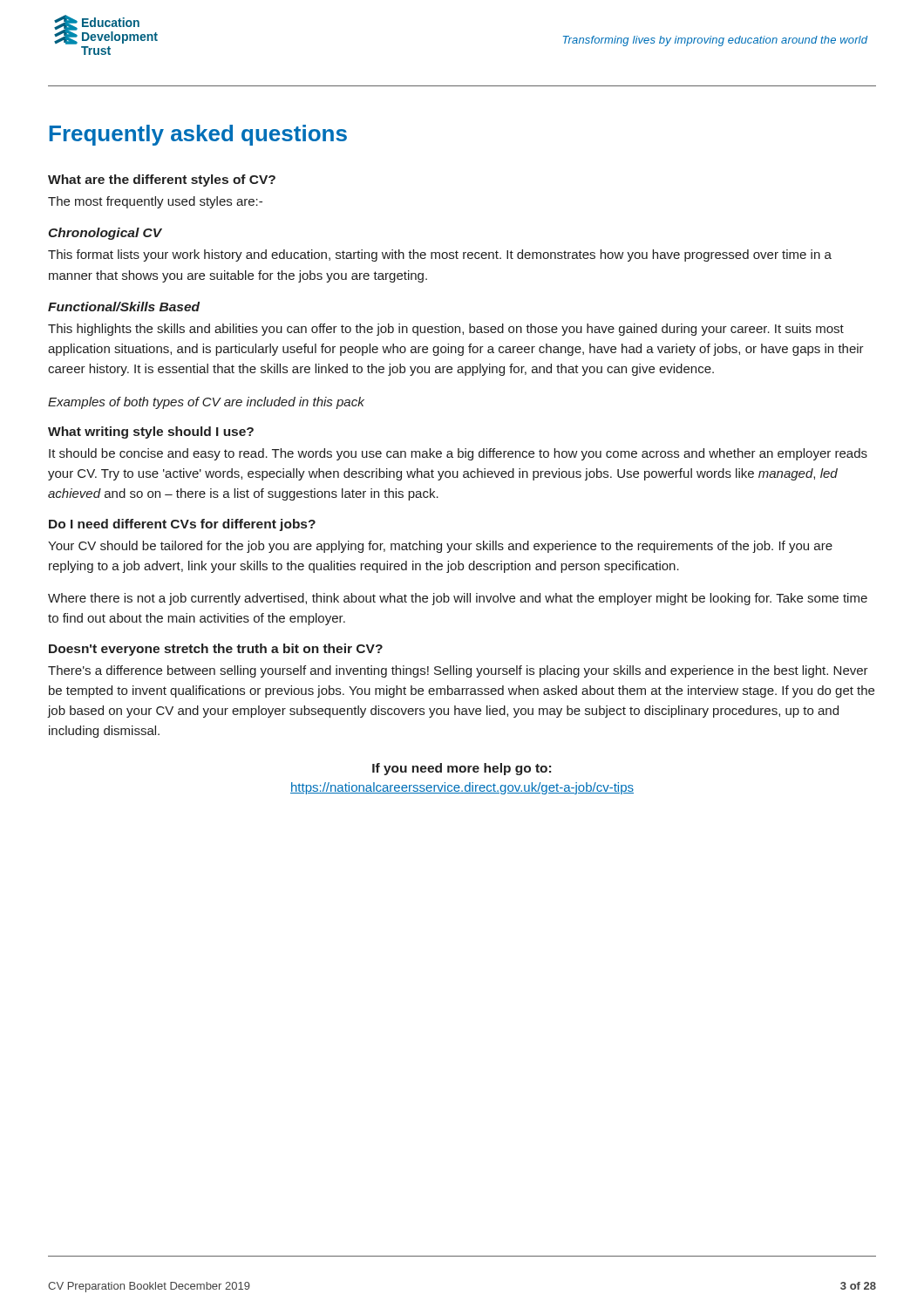Find the text block with the text "This format lists your work history and education,"
Screen dimensions: 1308x924
point(440,265)
